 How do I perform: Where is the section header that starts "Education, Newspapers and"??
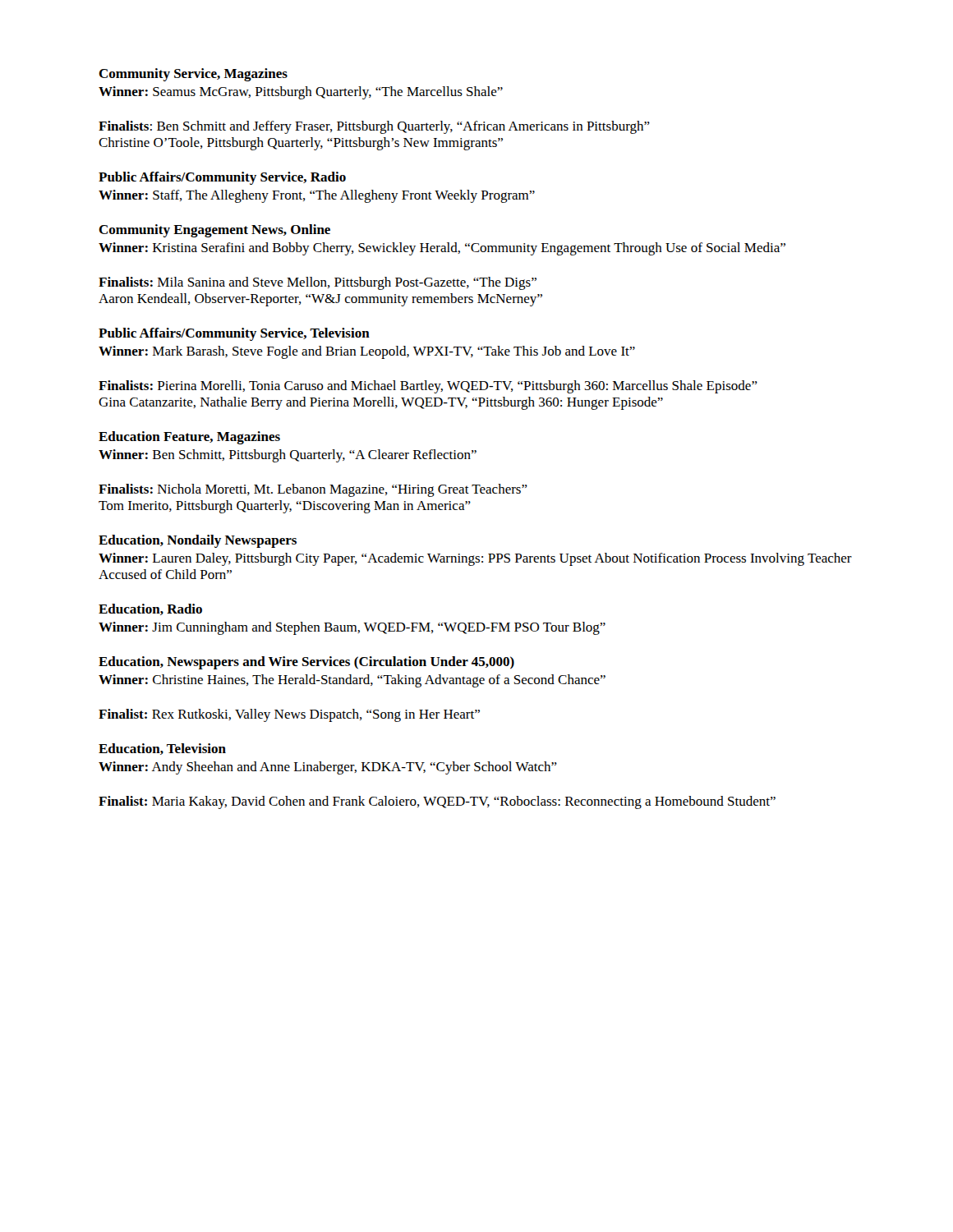[306, 662]
